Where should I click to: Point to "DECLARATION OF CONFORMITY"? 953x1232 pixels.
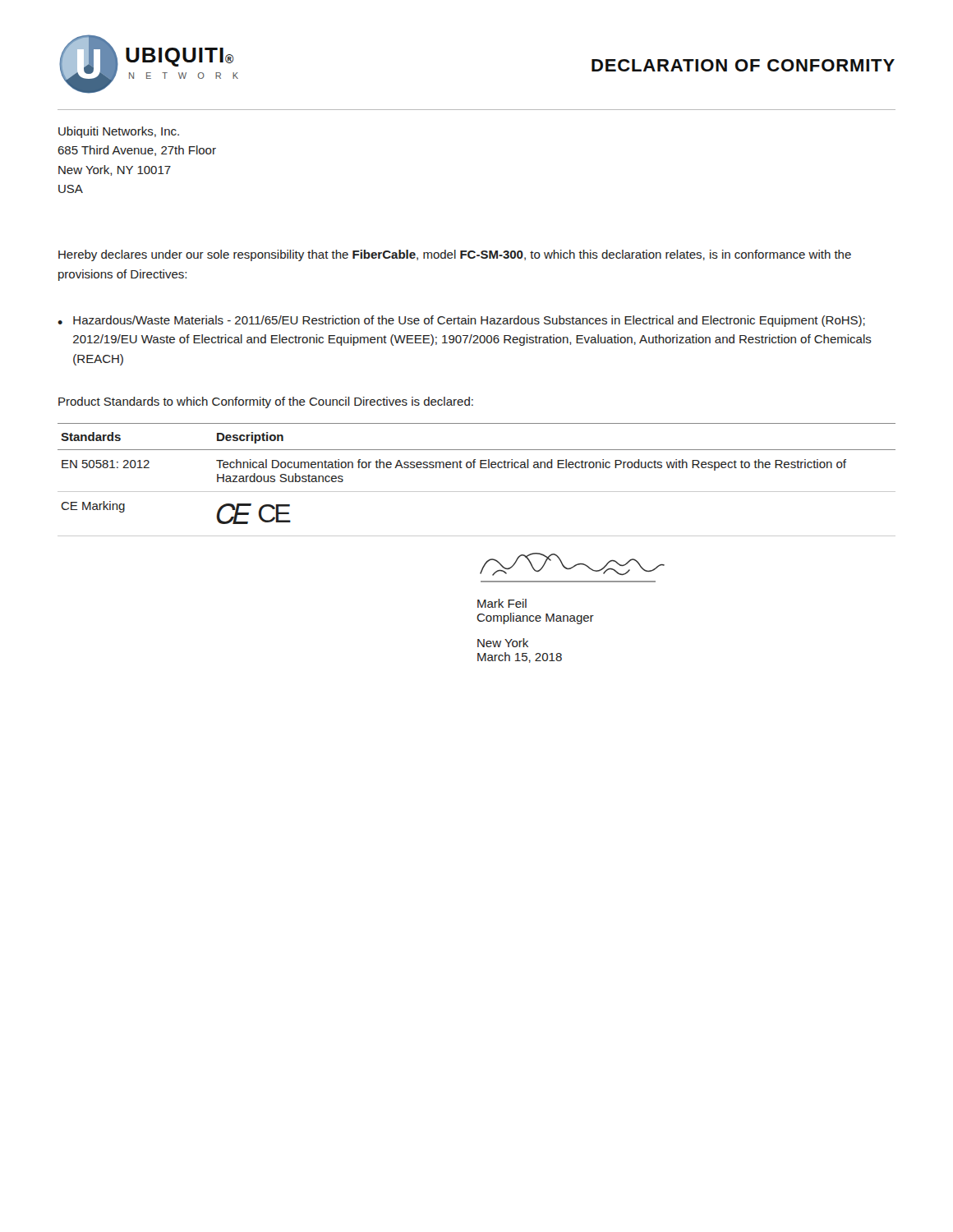[x=743, y=65]
